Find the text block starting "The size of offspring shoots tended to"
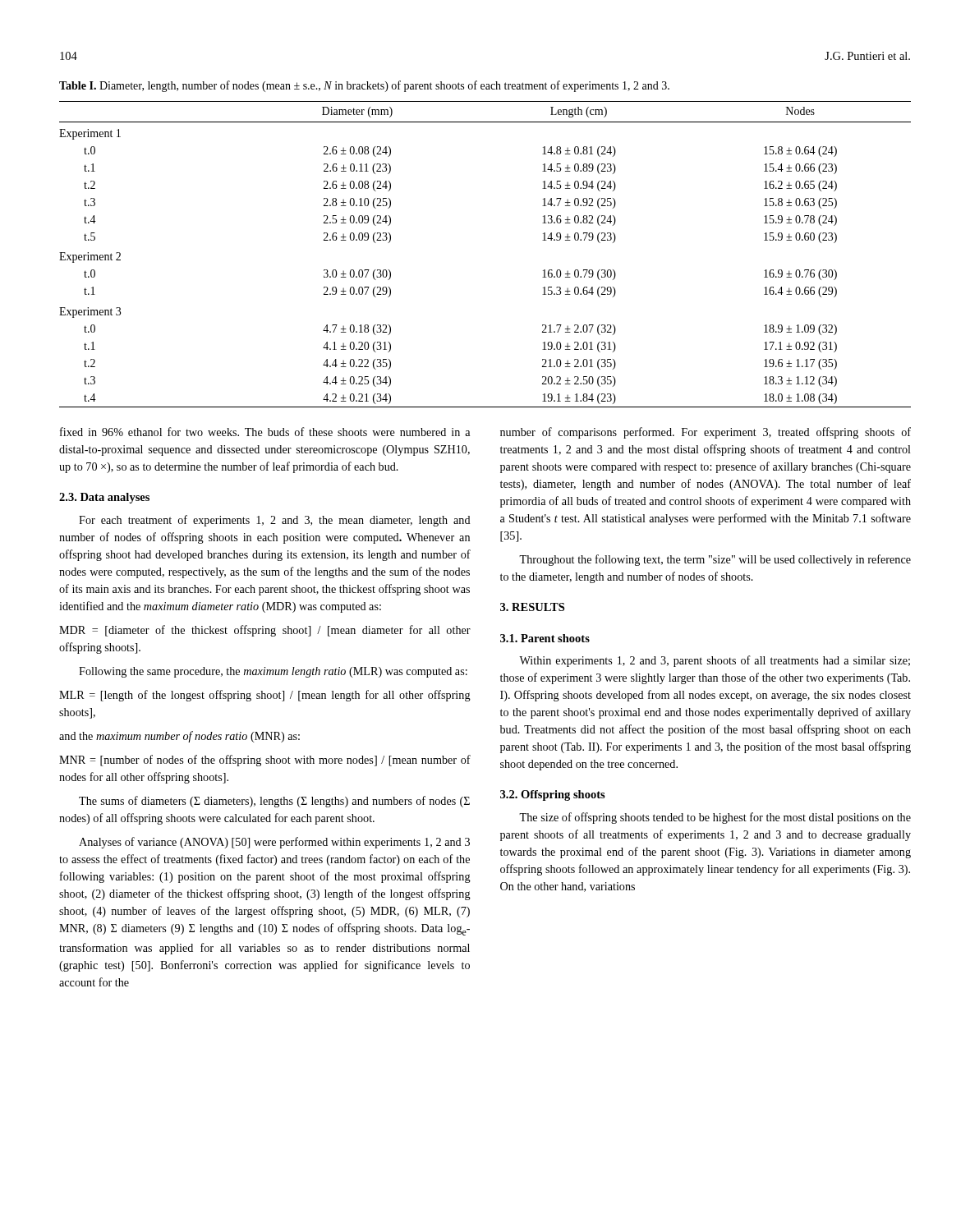 [705, 852]
